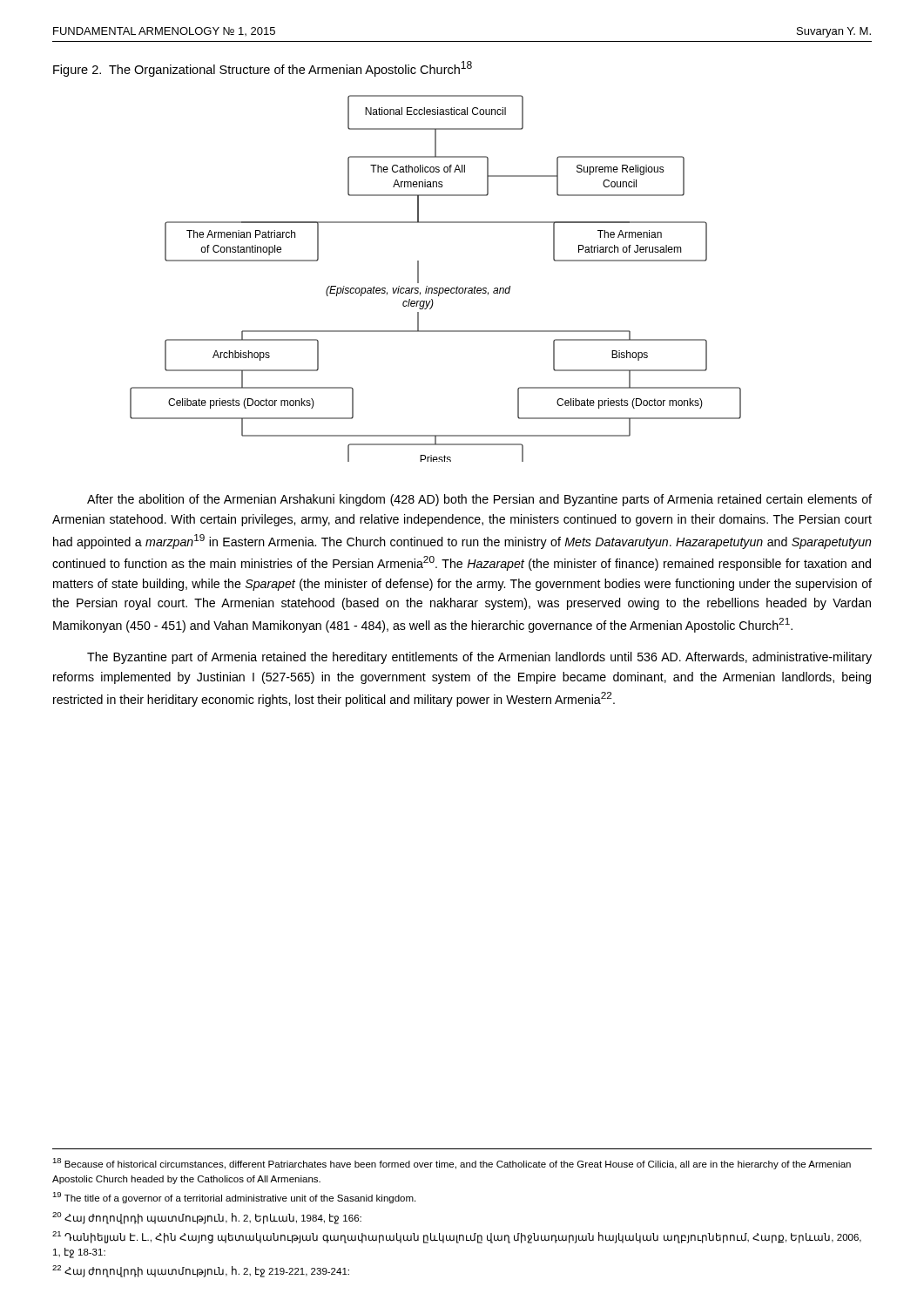Select the text block with the text "After the abolition of the Armenian Arshakuni"

tap(462, 600)
